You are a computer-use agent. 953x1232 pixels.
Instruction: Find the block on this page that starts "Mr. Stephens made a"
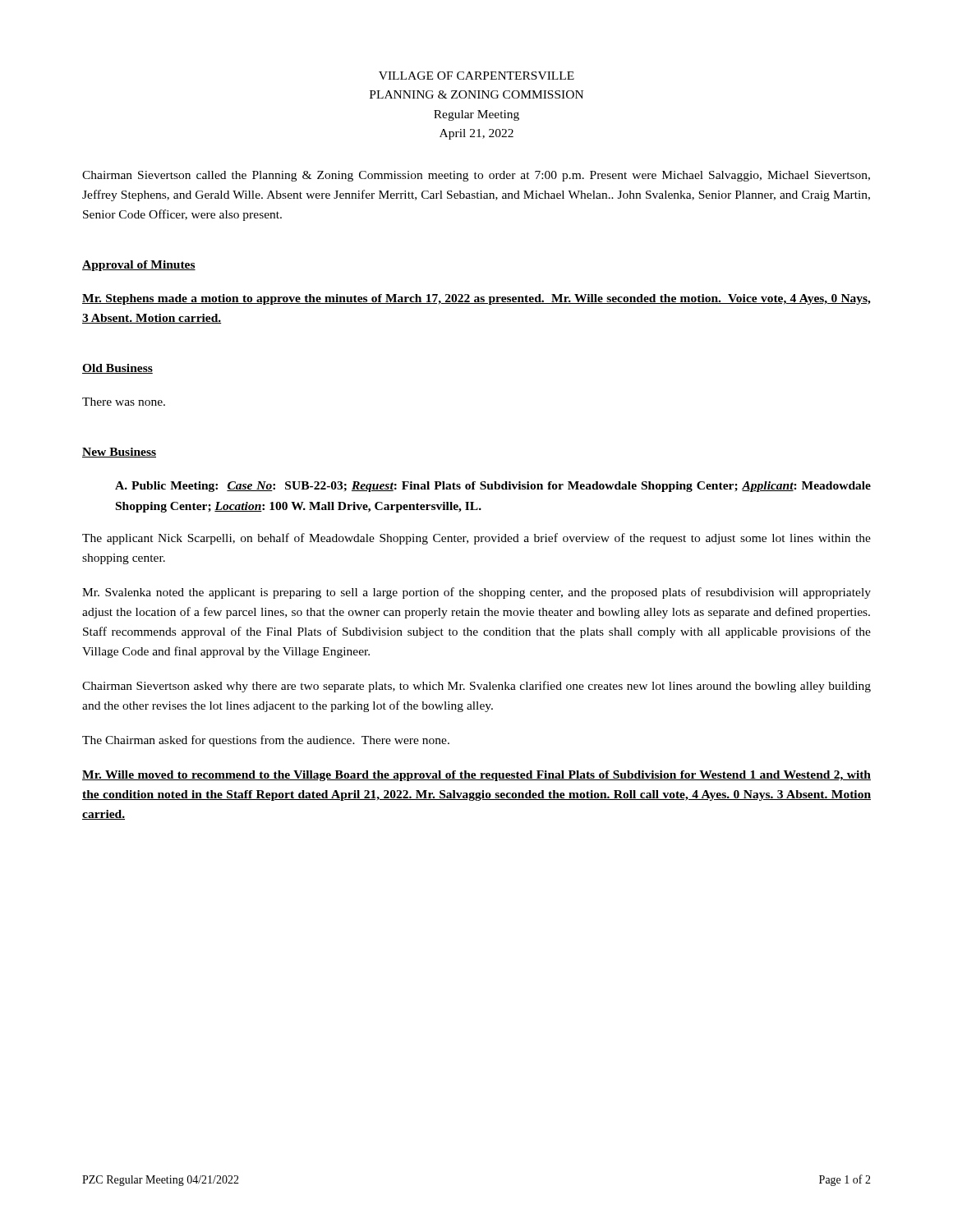pos(476,308)
